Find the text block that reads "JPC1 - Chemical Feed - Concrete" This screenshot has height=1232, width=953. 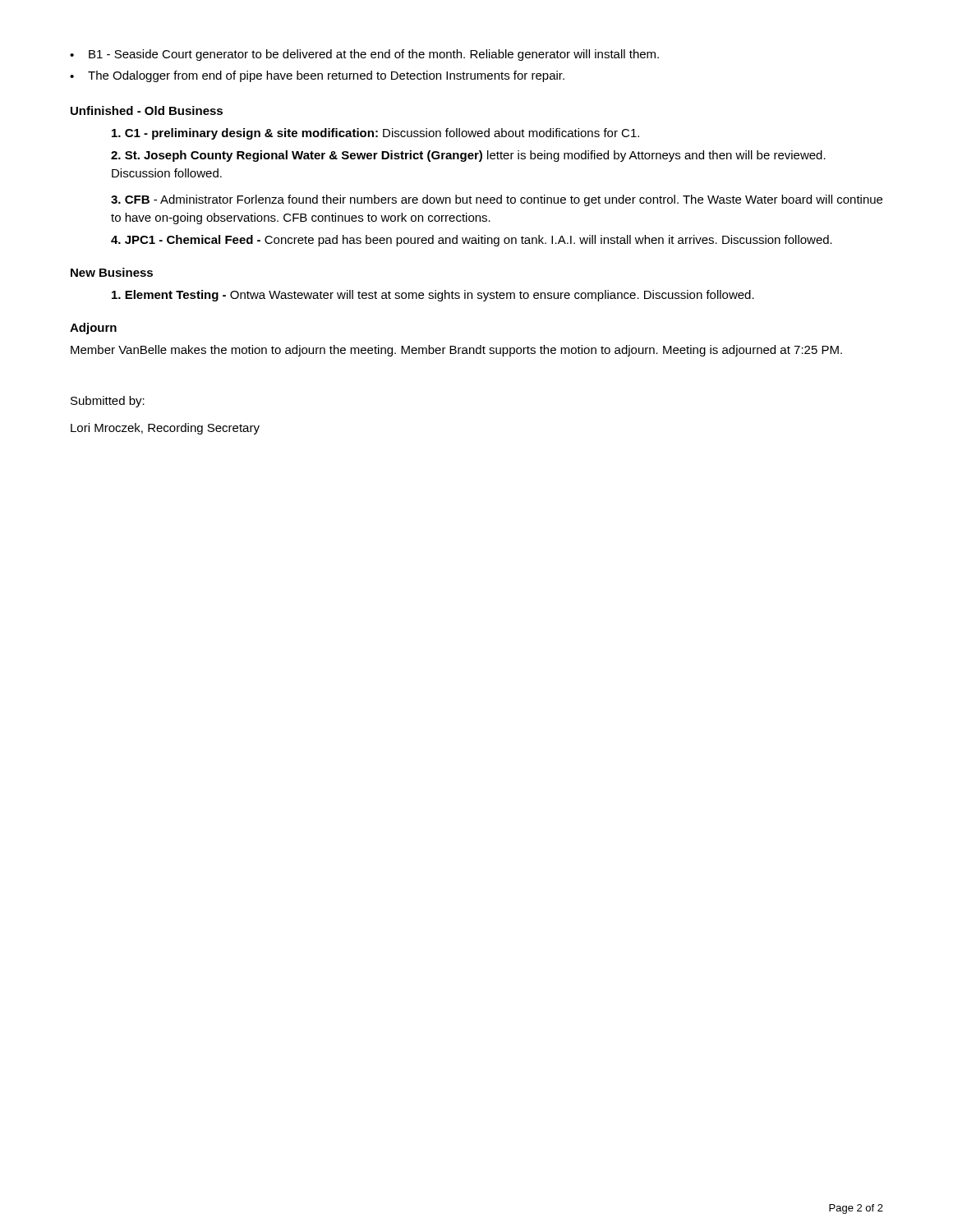click(472, 240)
